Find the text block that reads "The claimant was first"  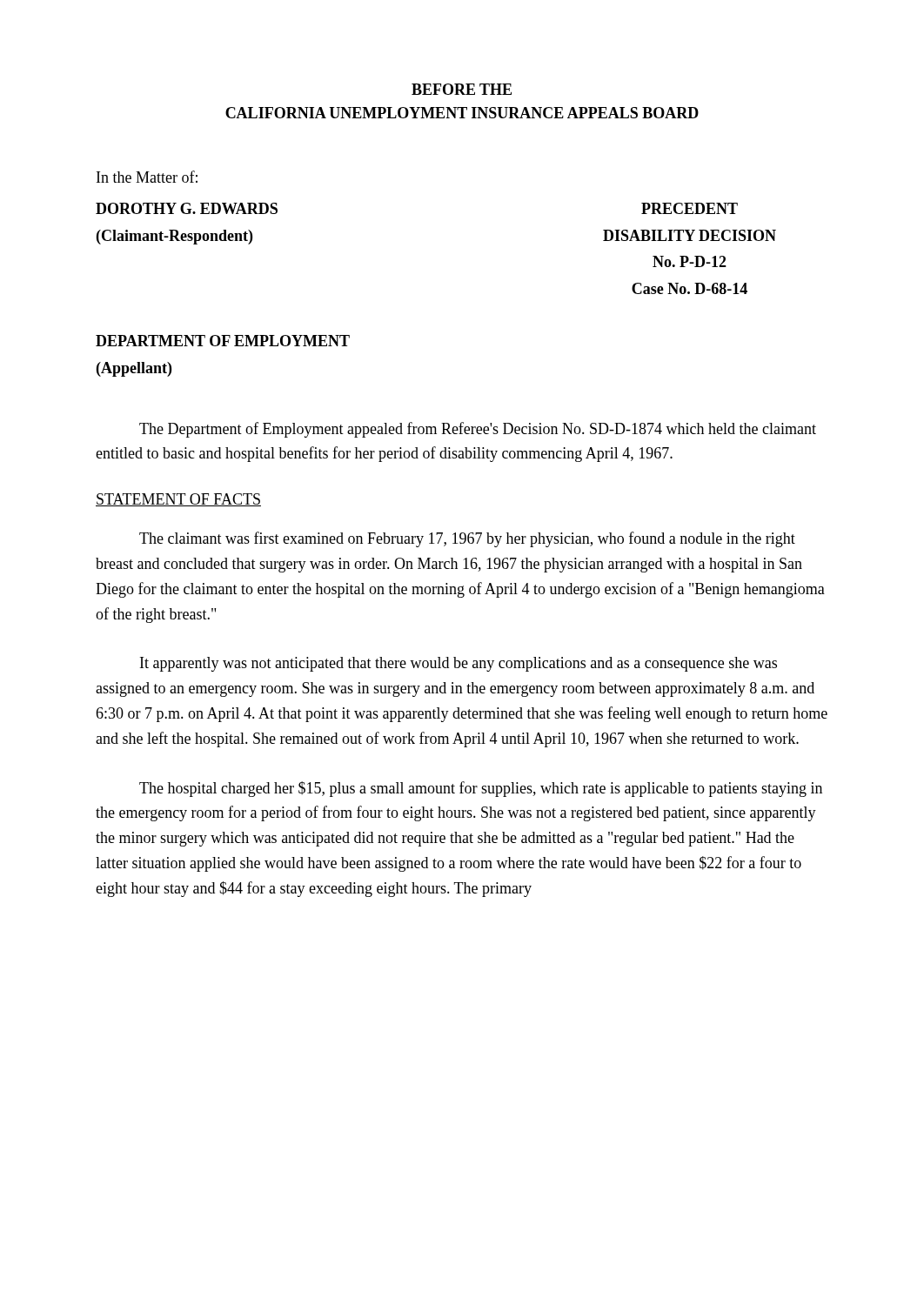point(460,576)
